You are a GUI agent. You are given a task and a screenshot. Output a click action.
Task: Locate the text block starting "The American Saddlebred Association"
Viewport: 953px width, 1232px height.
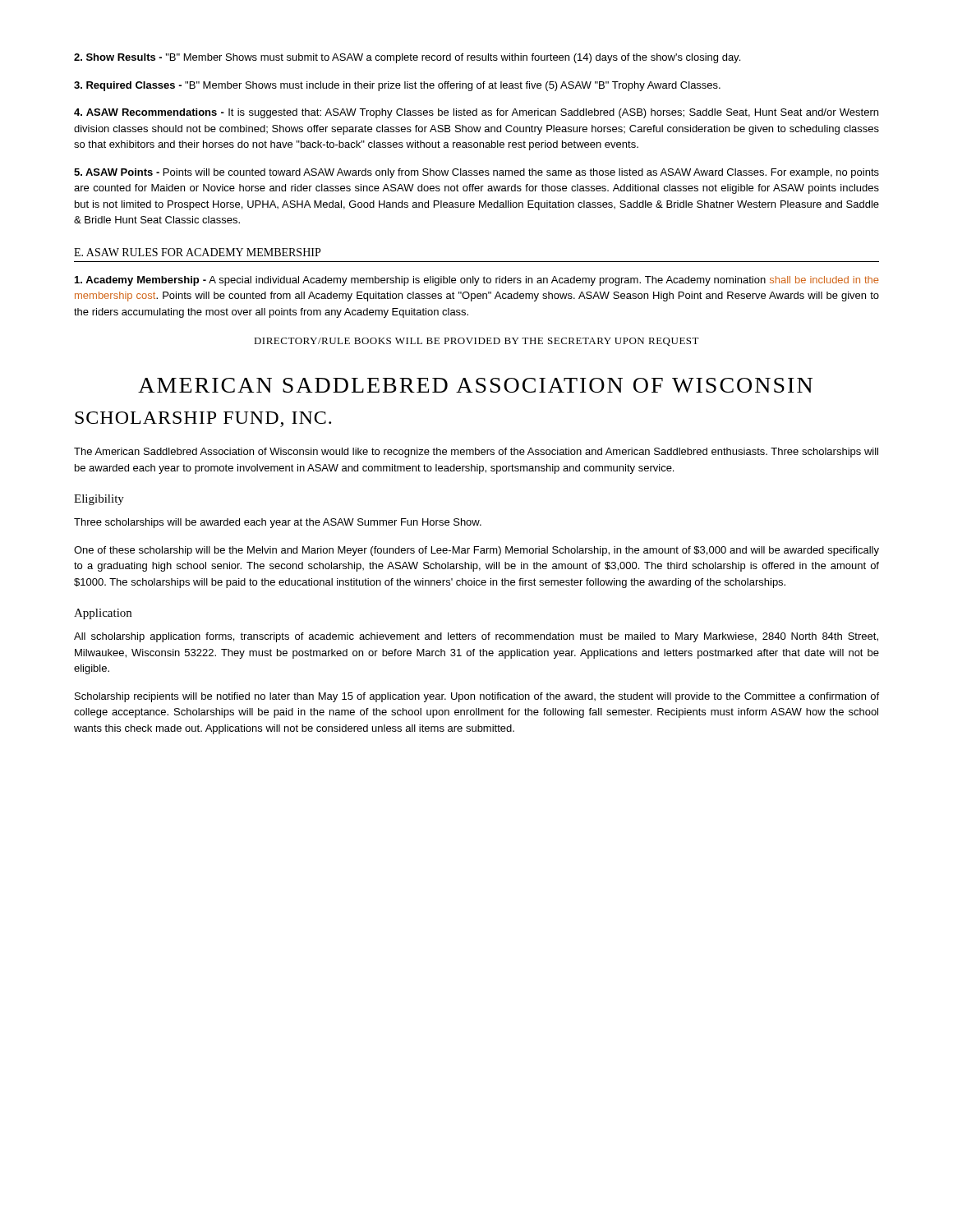(x=476, y=459)
